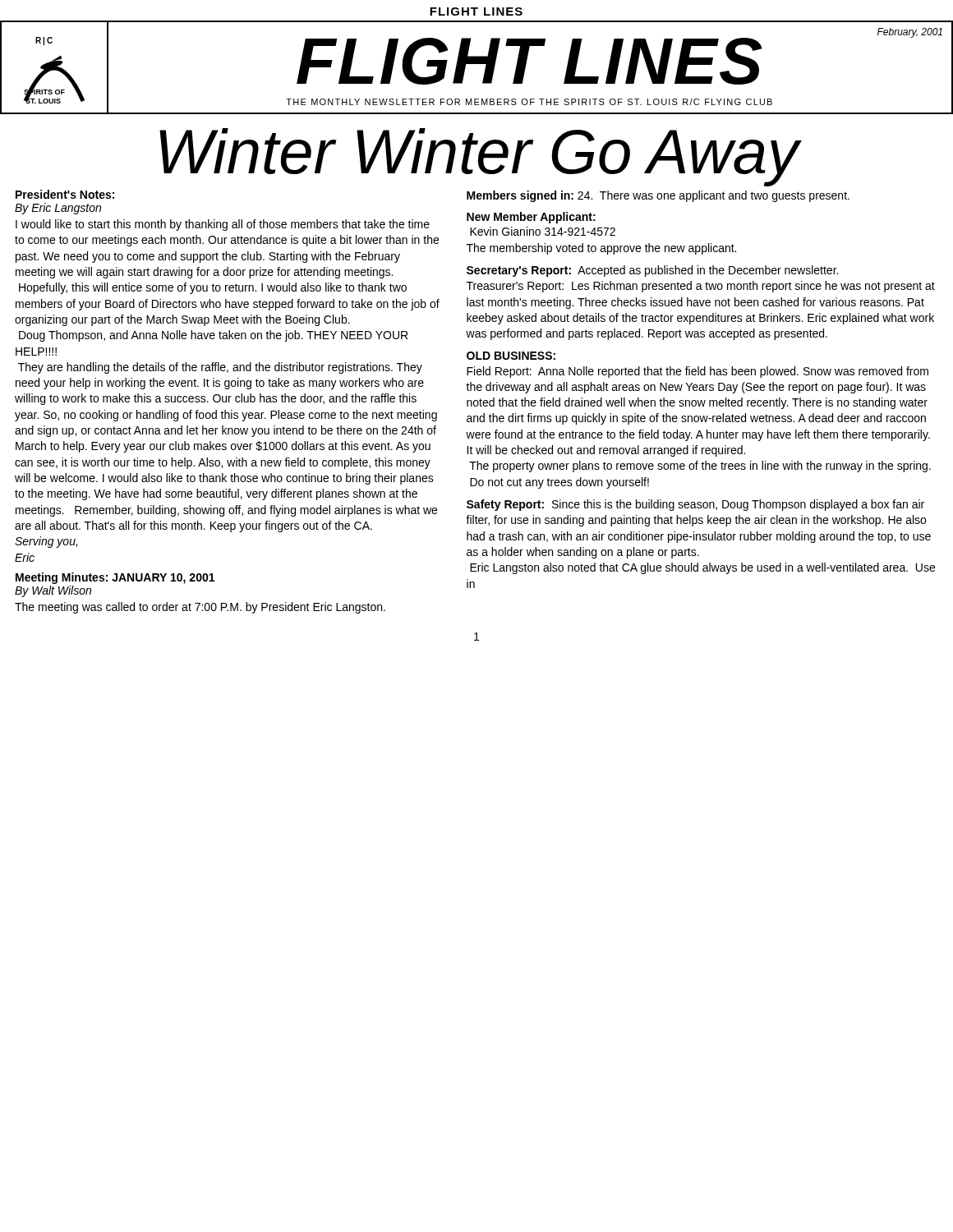Find the text block starting "New Member Applicant:"
Image resolution: width=953 pixels, height=1232 pixels.
coord(531,217)
